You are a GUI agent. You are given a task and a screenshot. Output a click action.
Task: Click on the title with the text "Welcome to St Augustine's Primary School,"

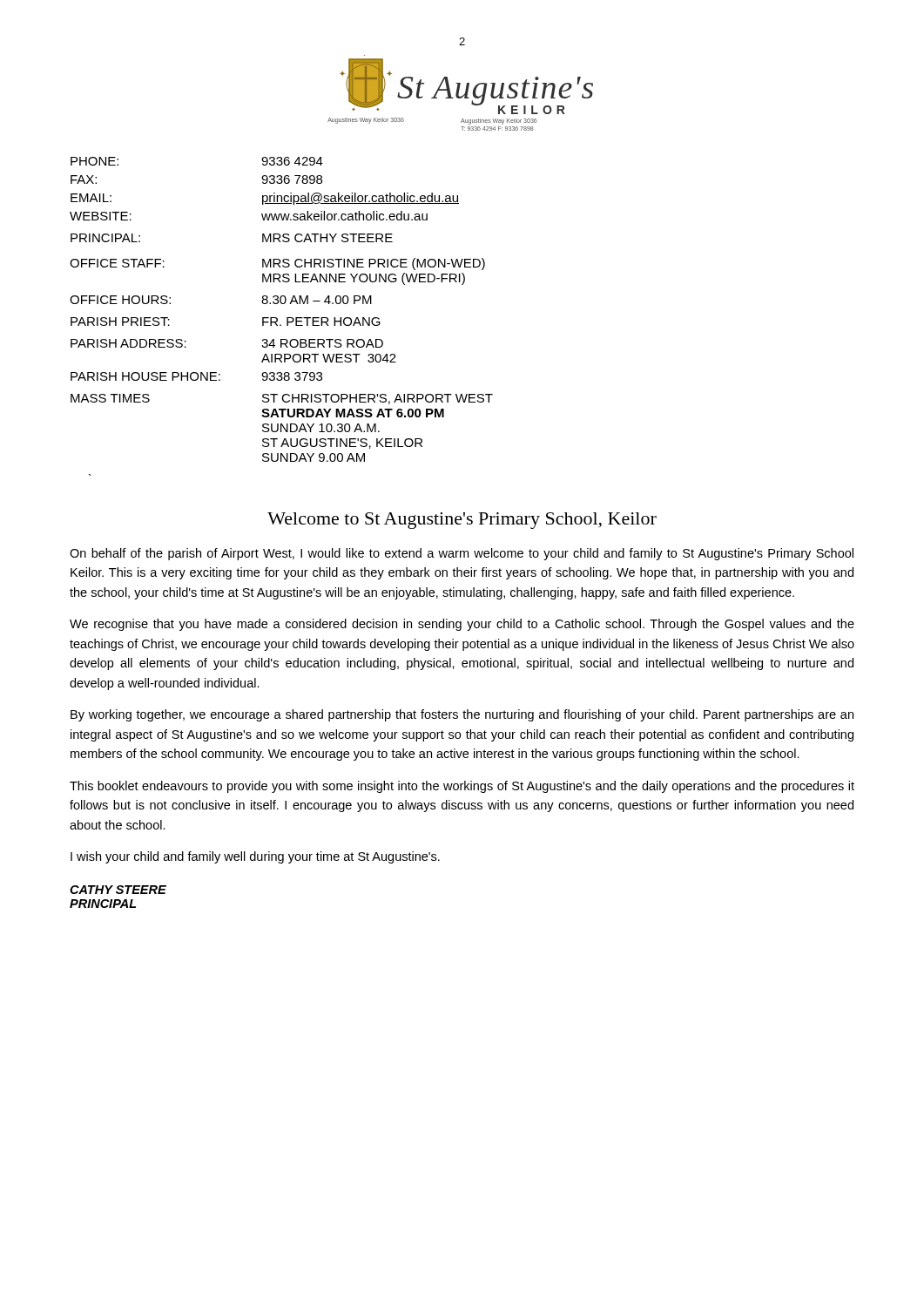click(x=462, y=518)
